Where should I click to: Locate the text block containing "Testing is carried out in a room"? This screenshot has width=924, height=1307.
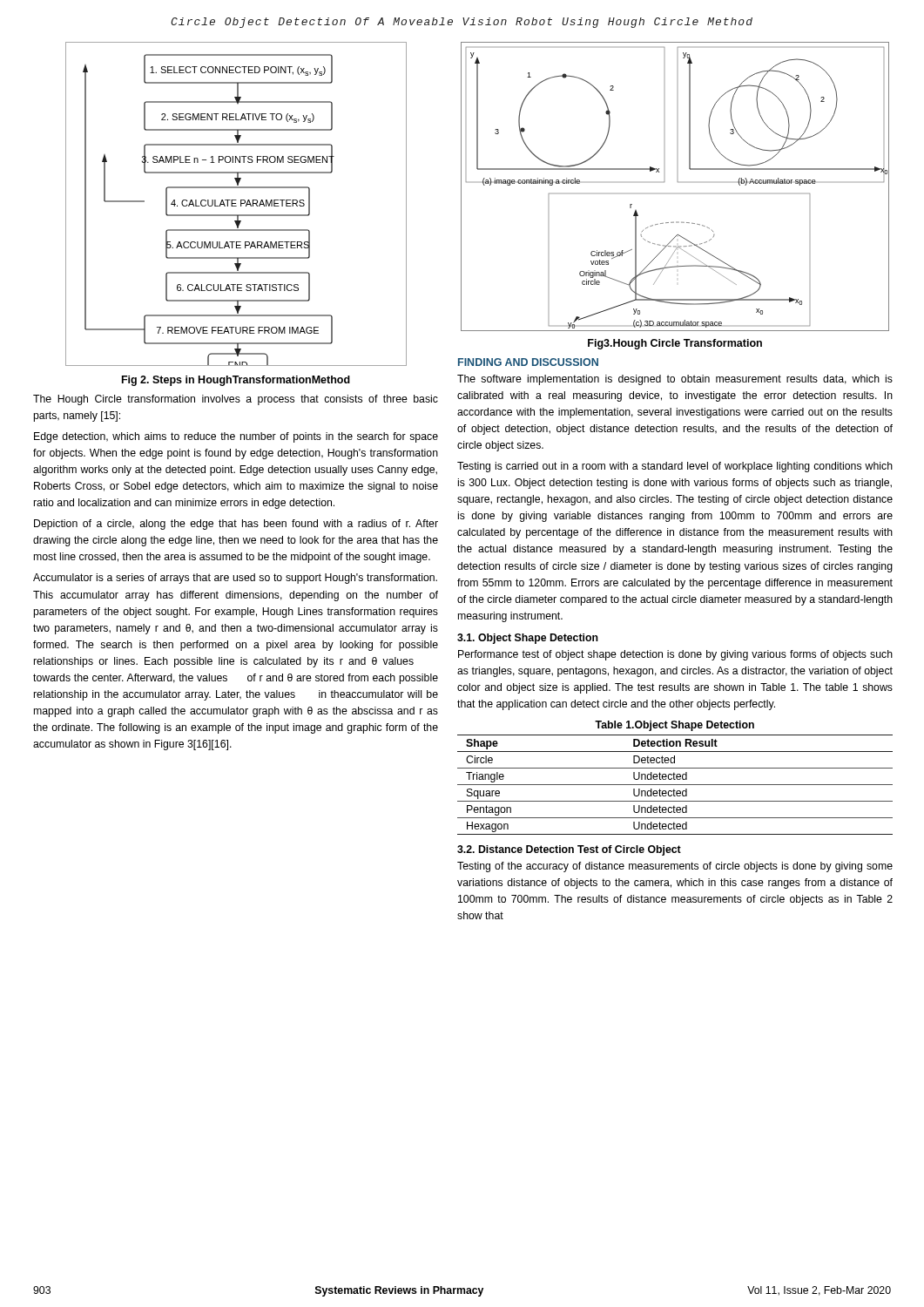coord(675,541)
